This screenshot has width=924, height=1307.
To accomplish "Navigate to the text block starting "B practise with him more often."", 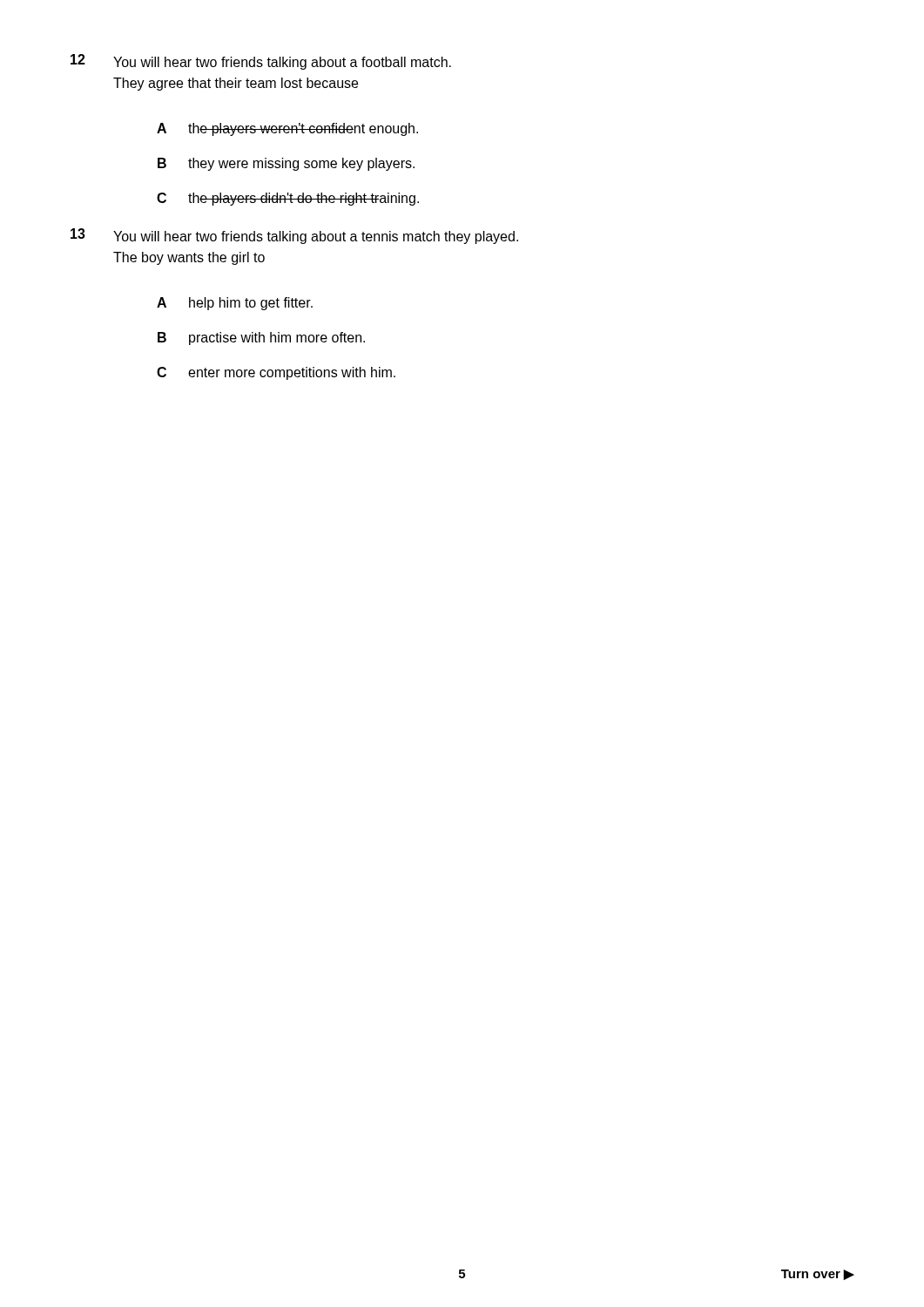I will [262, 338].
